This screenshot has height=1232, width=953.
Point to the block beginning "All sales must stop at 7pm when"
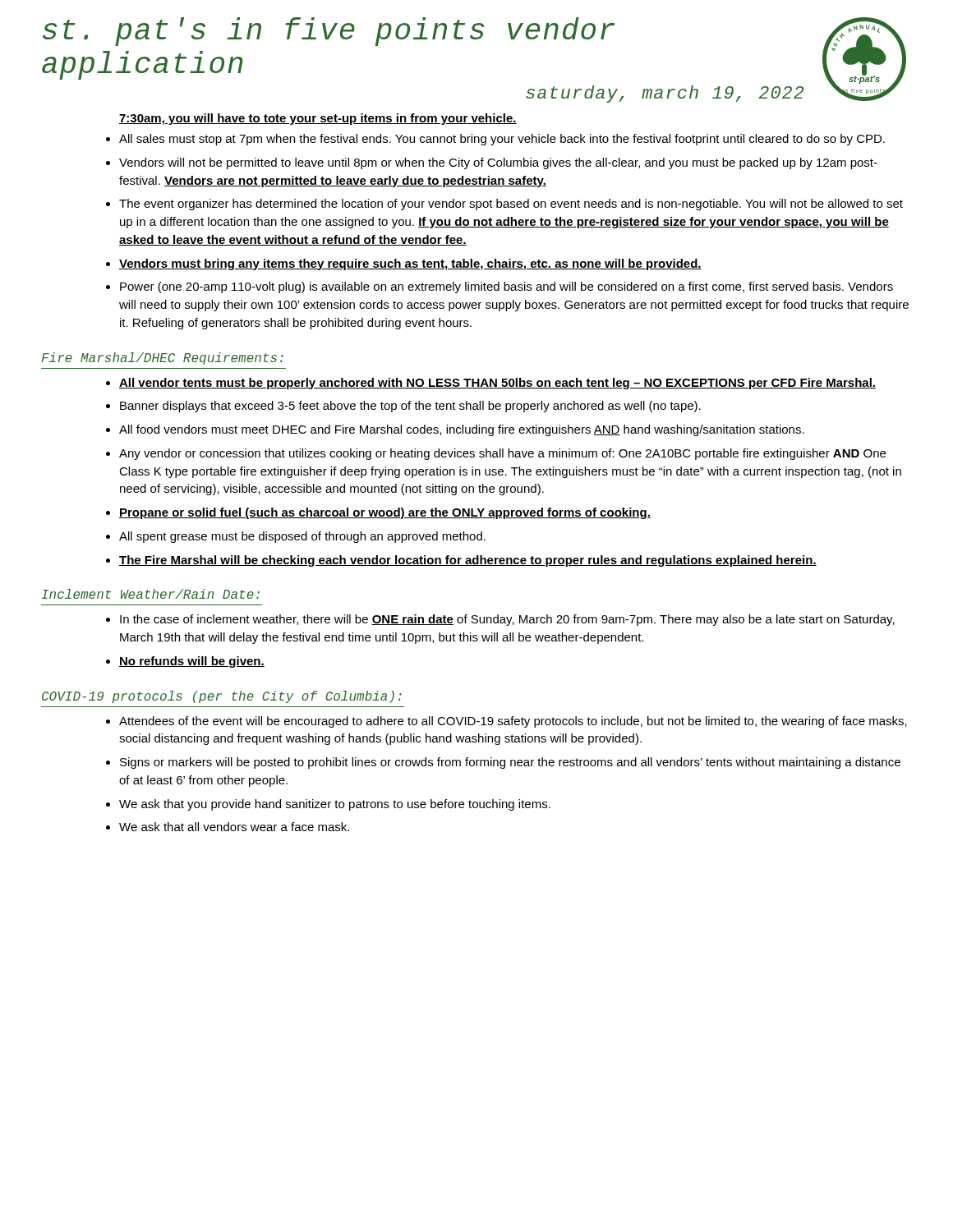502,138
